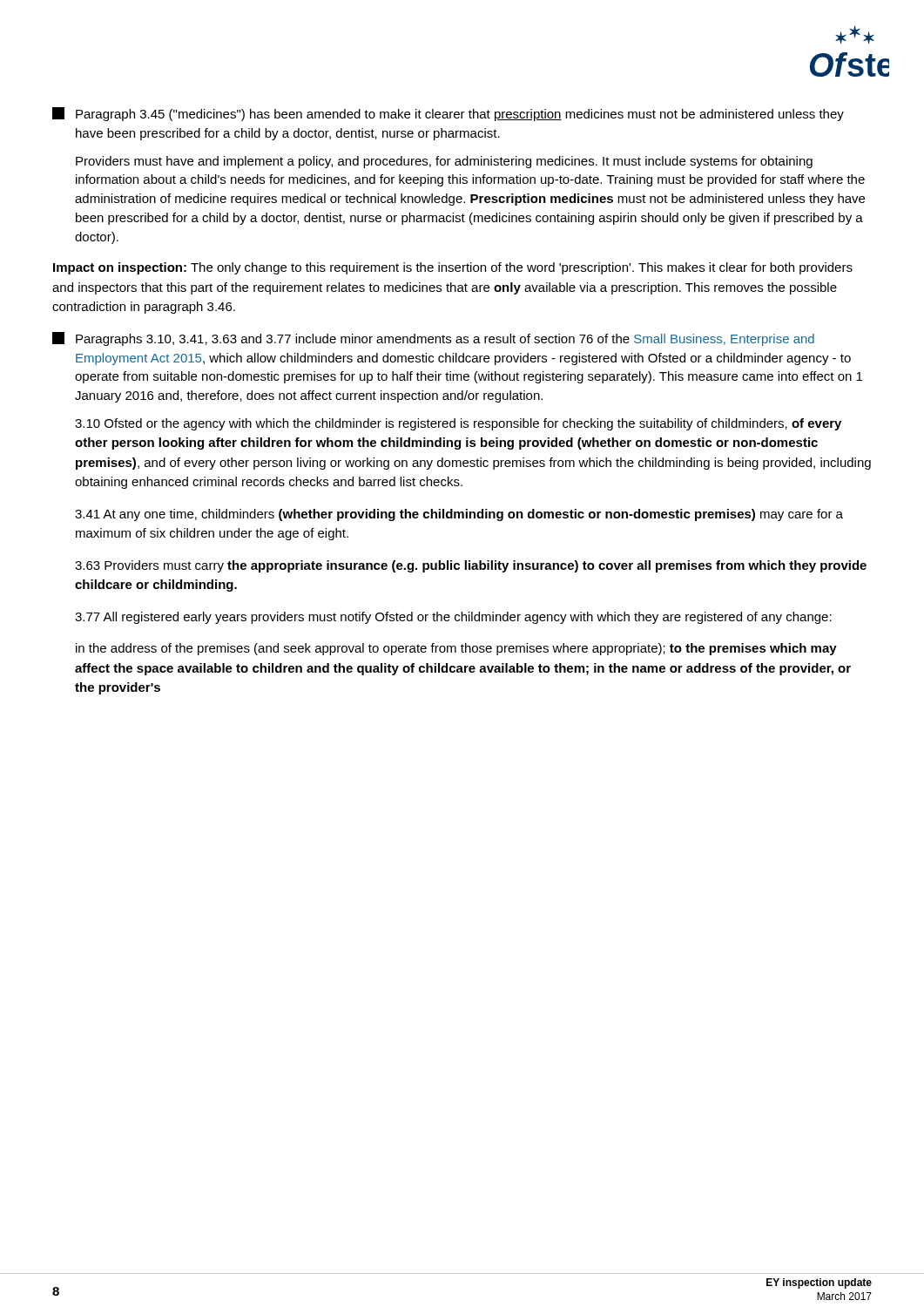Point to the block starting "Paragraphs 3.10, 3.41, 3.63"

pos(462,367)
